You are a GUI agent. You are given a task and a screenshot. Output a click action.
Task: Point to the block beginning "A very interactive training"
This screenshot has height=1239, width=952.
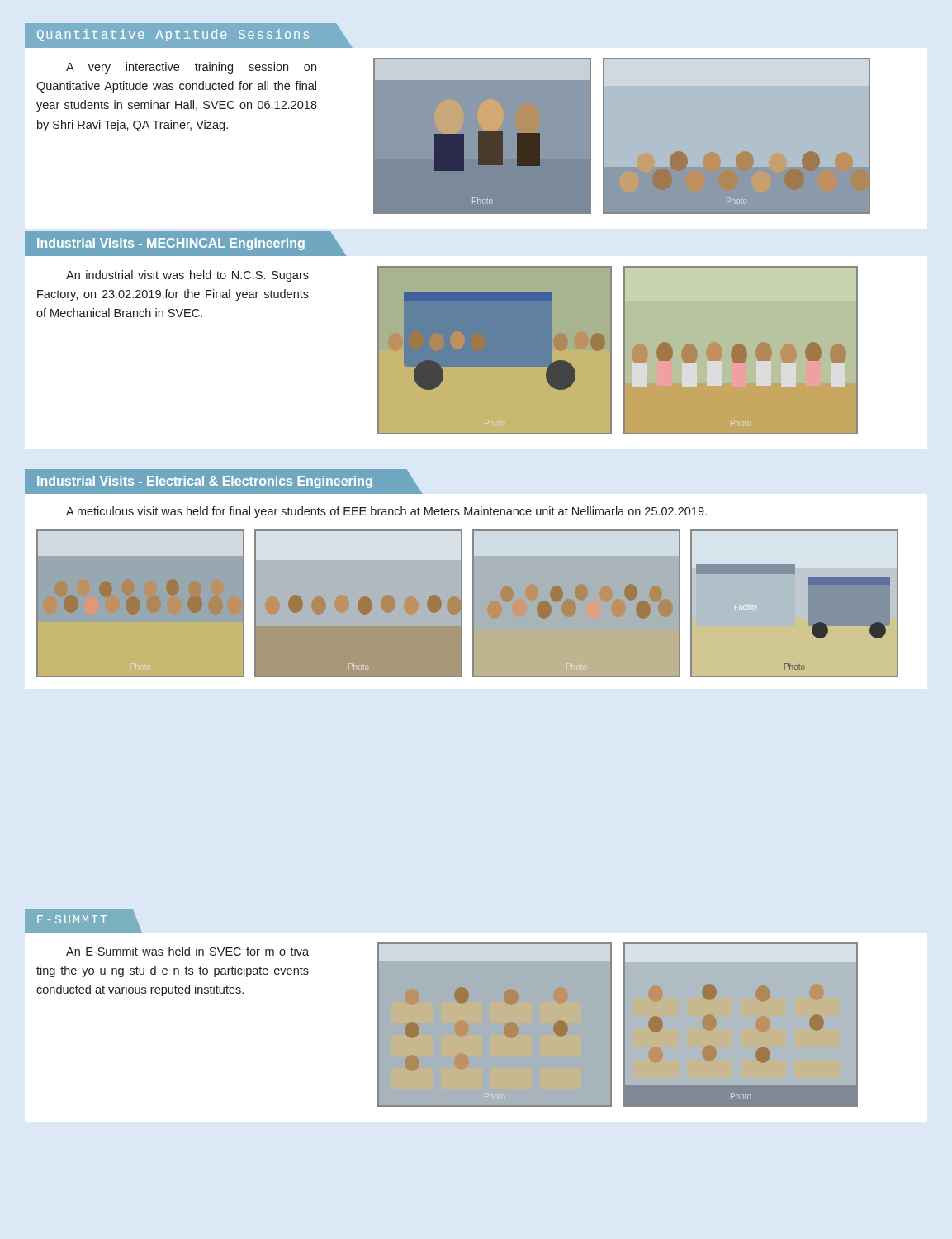[177, 94]
